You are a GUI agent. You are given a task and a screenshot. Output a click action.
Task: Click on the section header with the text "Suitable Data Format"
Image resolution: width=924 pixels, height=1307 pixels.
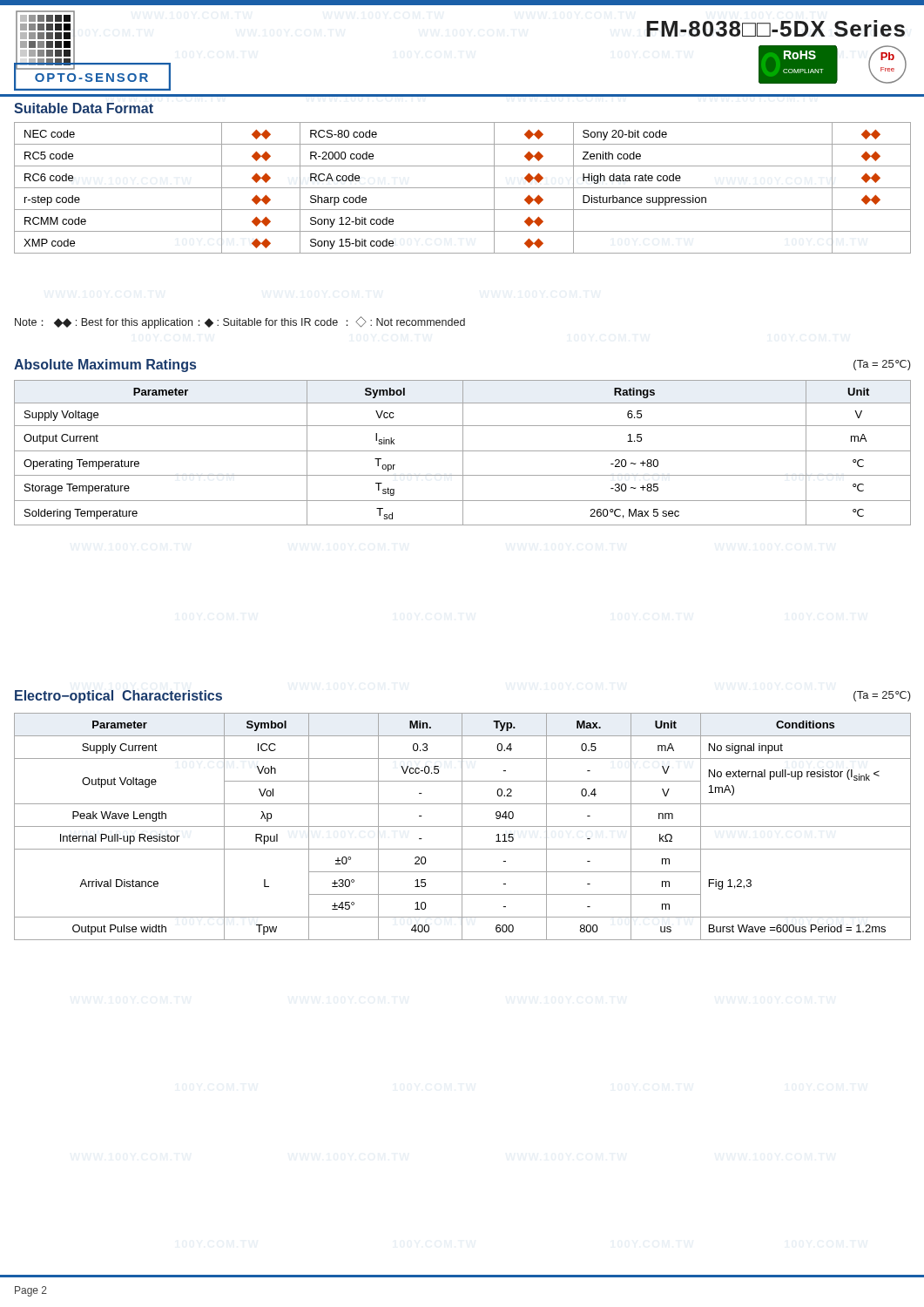click(x=84, y=108)
